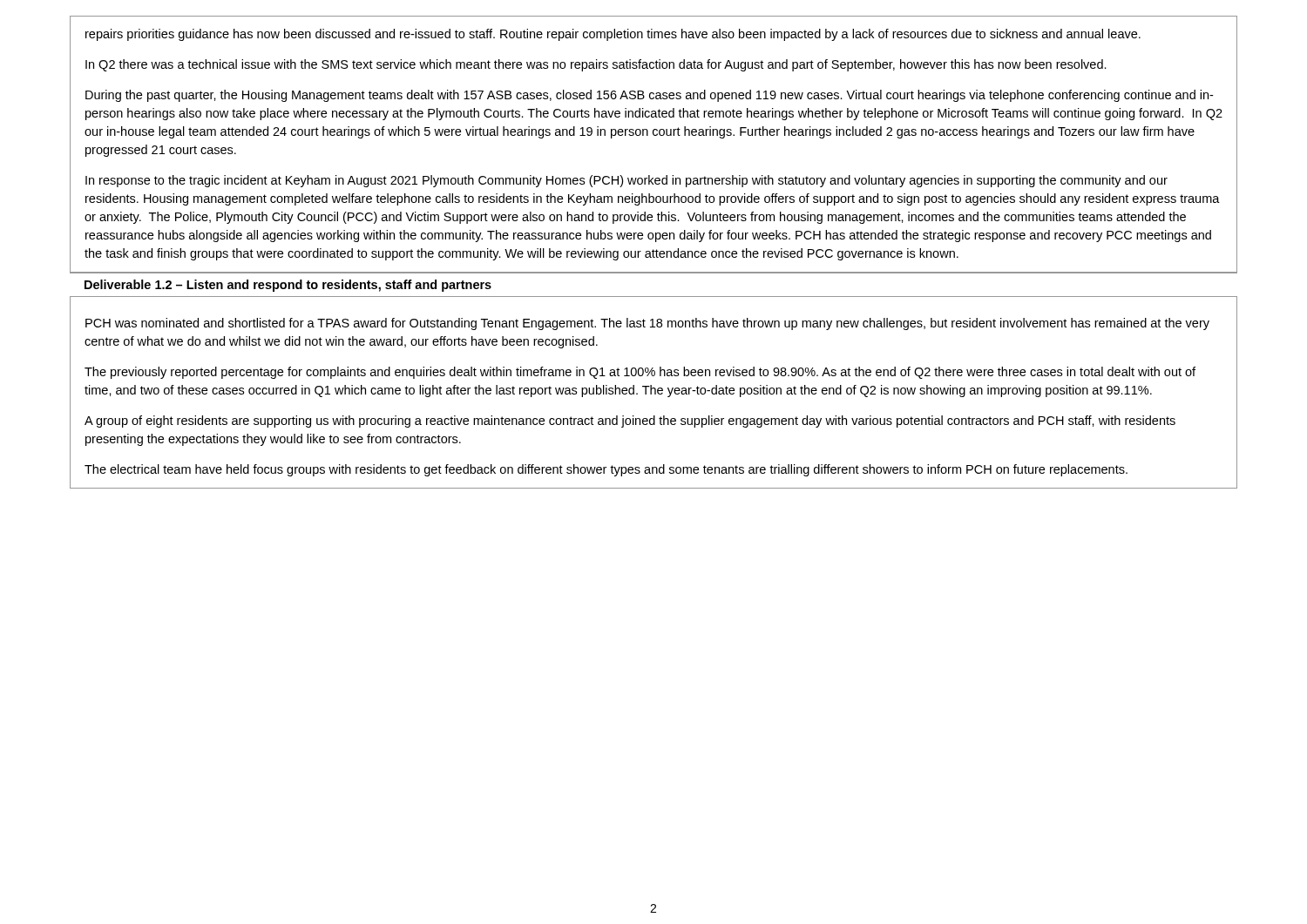Select the passage starting "repairs priorities guidance has now been discussed"
This screenshot has height=924, width=1307.
pos(613,34)
